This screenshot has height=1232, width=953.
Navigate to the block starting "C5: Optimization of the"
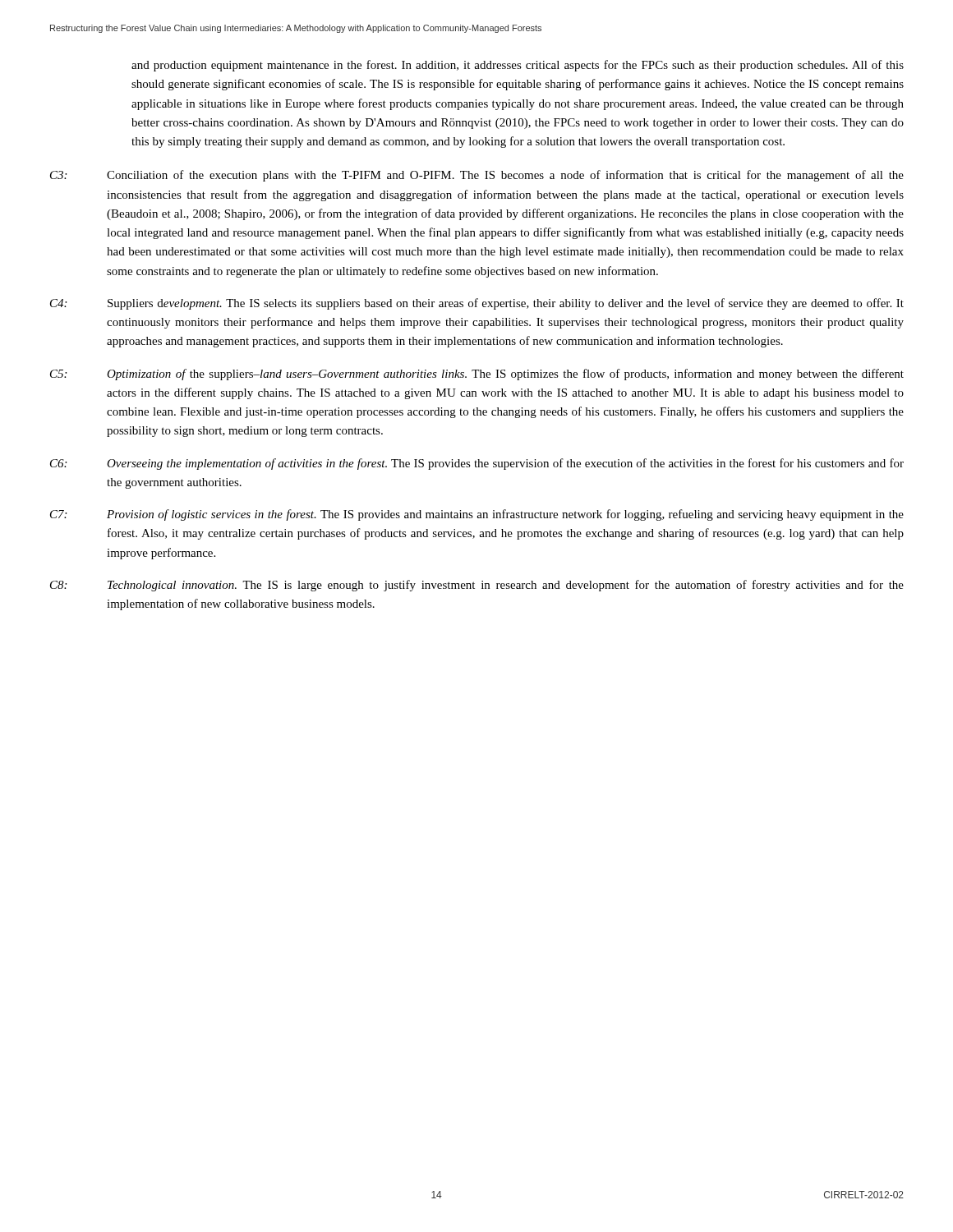coord(476,402)
